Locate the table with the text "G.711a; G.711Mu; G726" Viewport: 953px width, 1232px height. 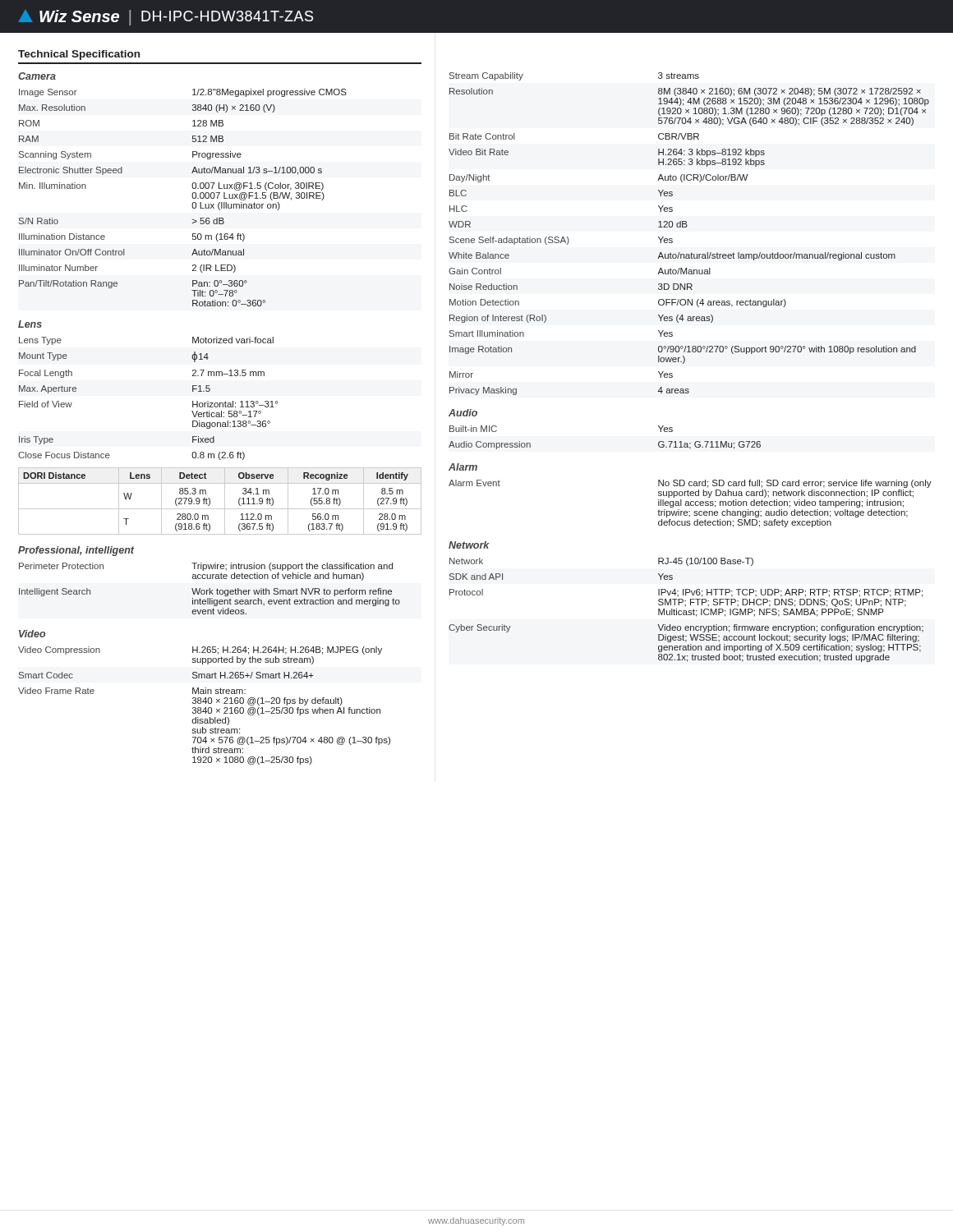coord(692,436)
